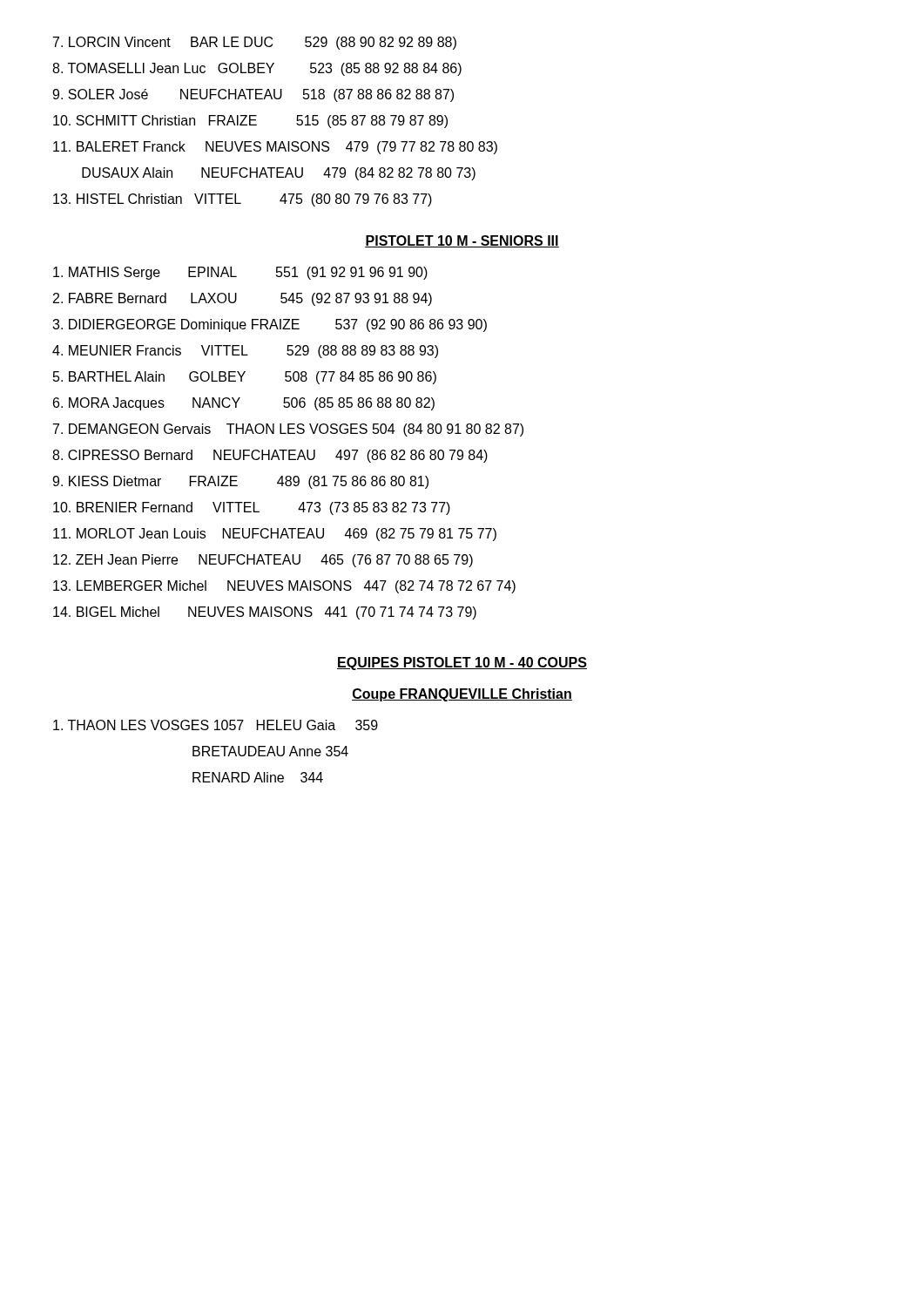Screen dimensions: 1307x924
Task: Navigate to the region starting "EQUIPES PISTOLET 10 M -"
Action: [x=462, y=663]
